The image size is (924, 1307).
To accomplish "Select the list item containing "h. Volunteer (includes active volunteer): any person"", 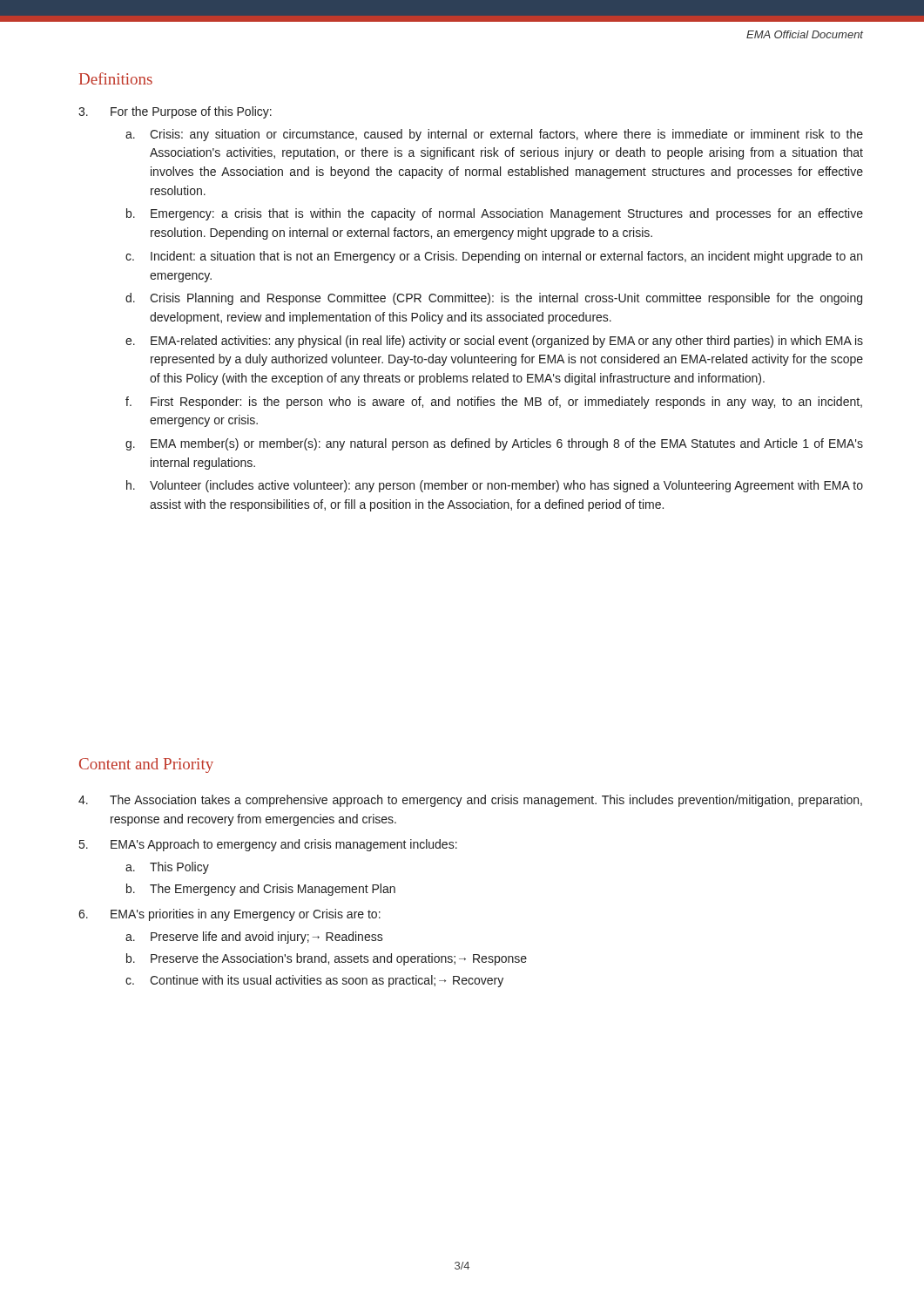I will [494, 496].
